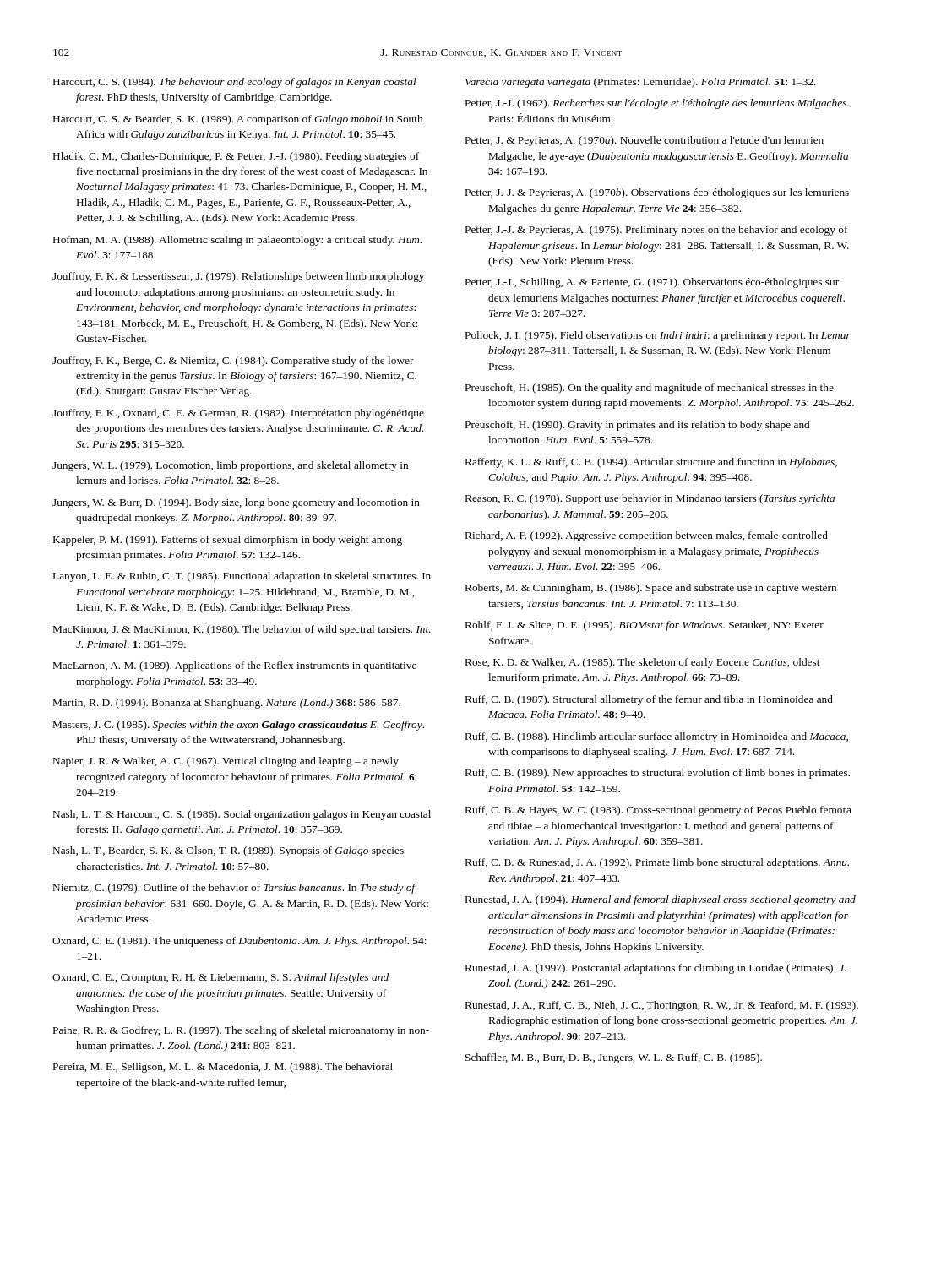This screenshot has width=952, height=1267.
Task: Locate the text block containing "Rohlf, F. J. & Slice, D. E. (1995)."
Action: tap(644, 633)
